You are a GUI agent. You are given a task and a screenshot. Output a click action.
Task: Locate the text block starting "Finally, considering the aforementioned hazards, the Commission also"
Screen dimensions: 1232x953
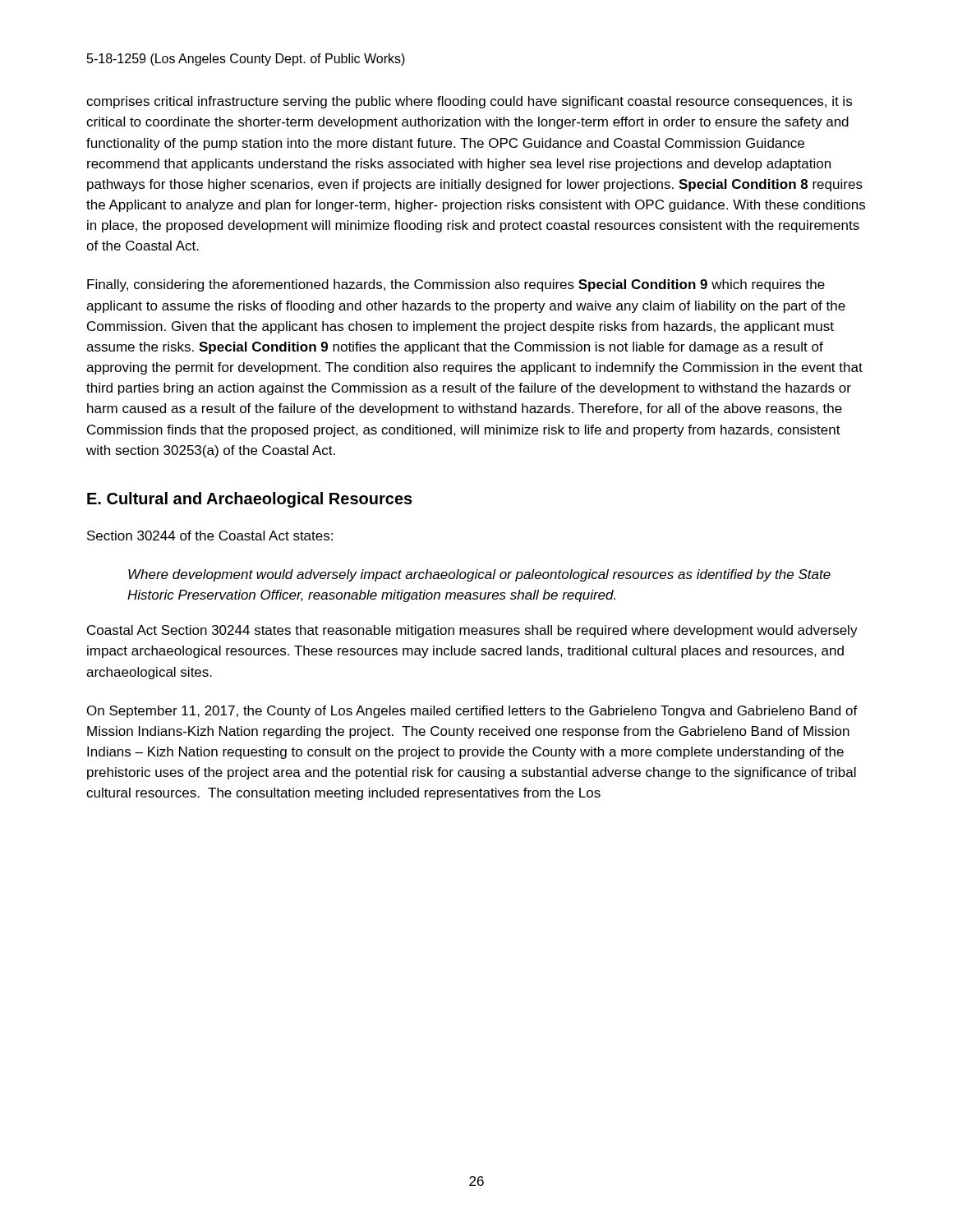(x=474, y=368)
